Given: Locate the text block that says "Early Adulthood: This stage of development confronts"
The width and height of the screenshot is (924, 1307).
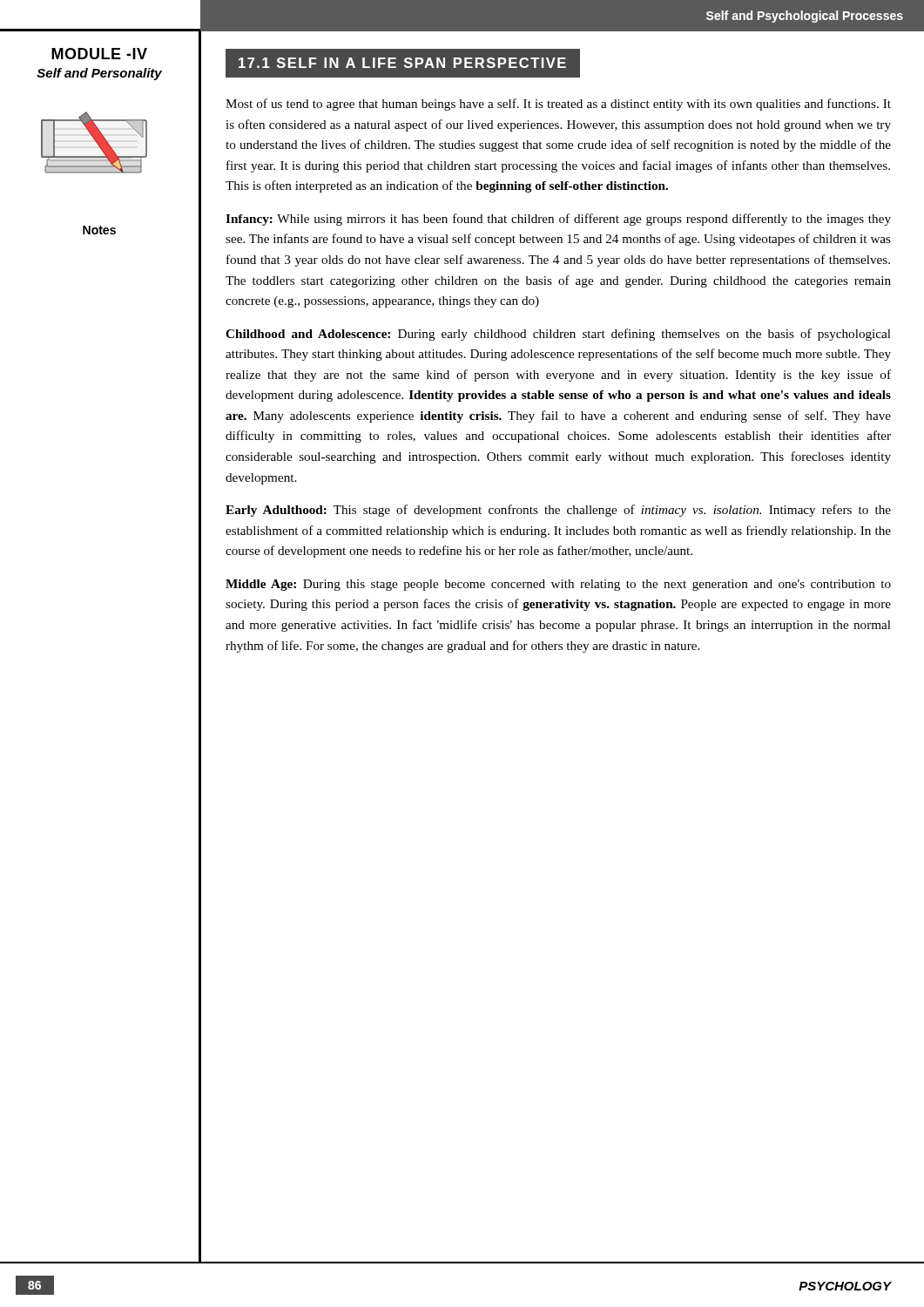Looking at the screenshot, I should pyautogui.click(x=558, y=530).
